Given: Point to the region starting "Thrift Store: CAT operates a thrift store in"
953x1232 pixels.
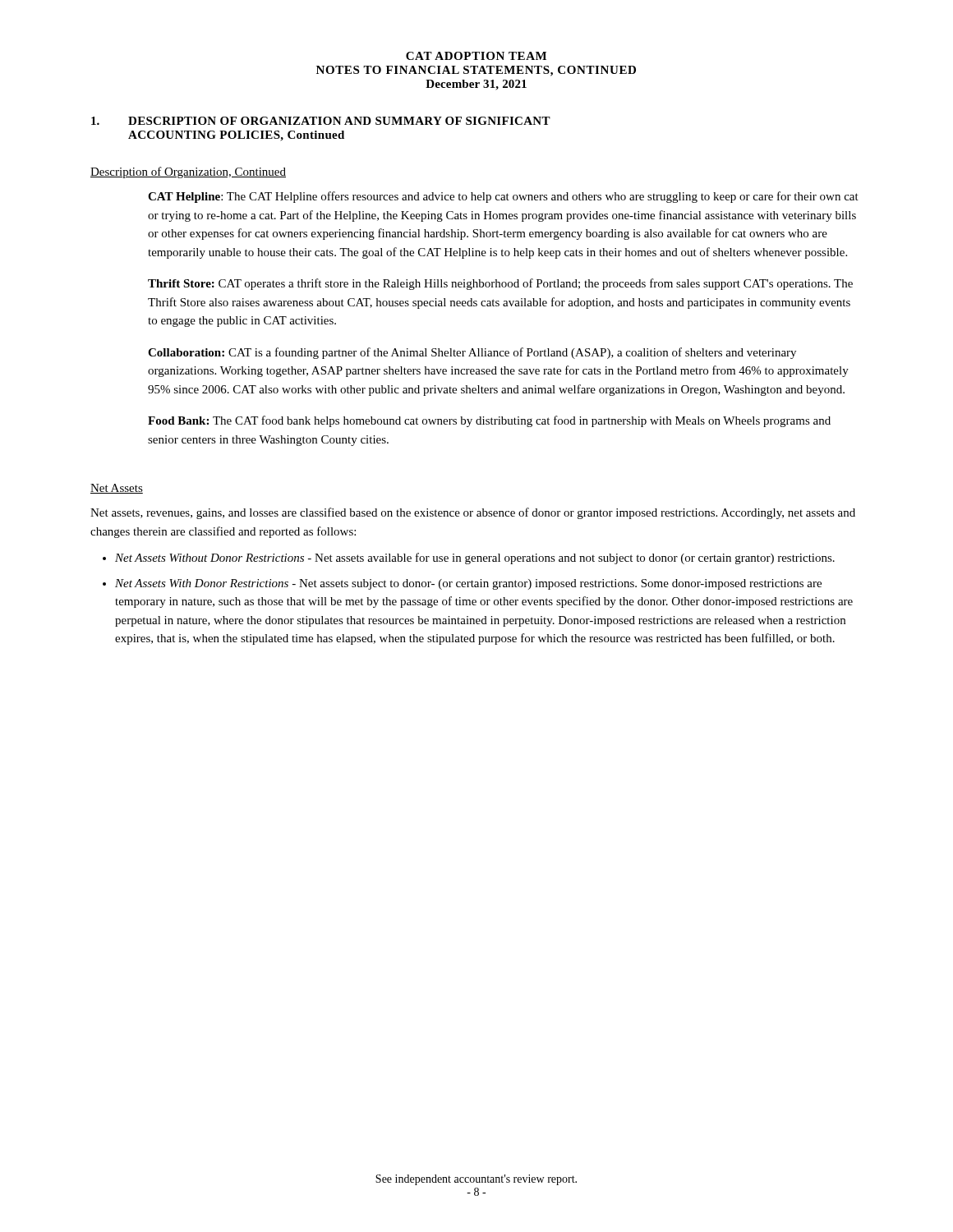Looking at the screenshot, I should (x=505, y=302).
